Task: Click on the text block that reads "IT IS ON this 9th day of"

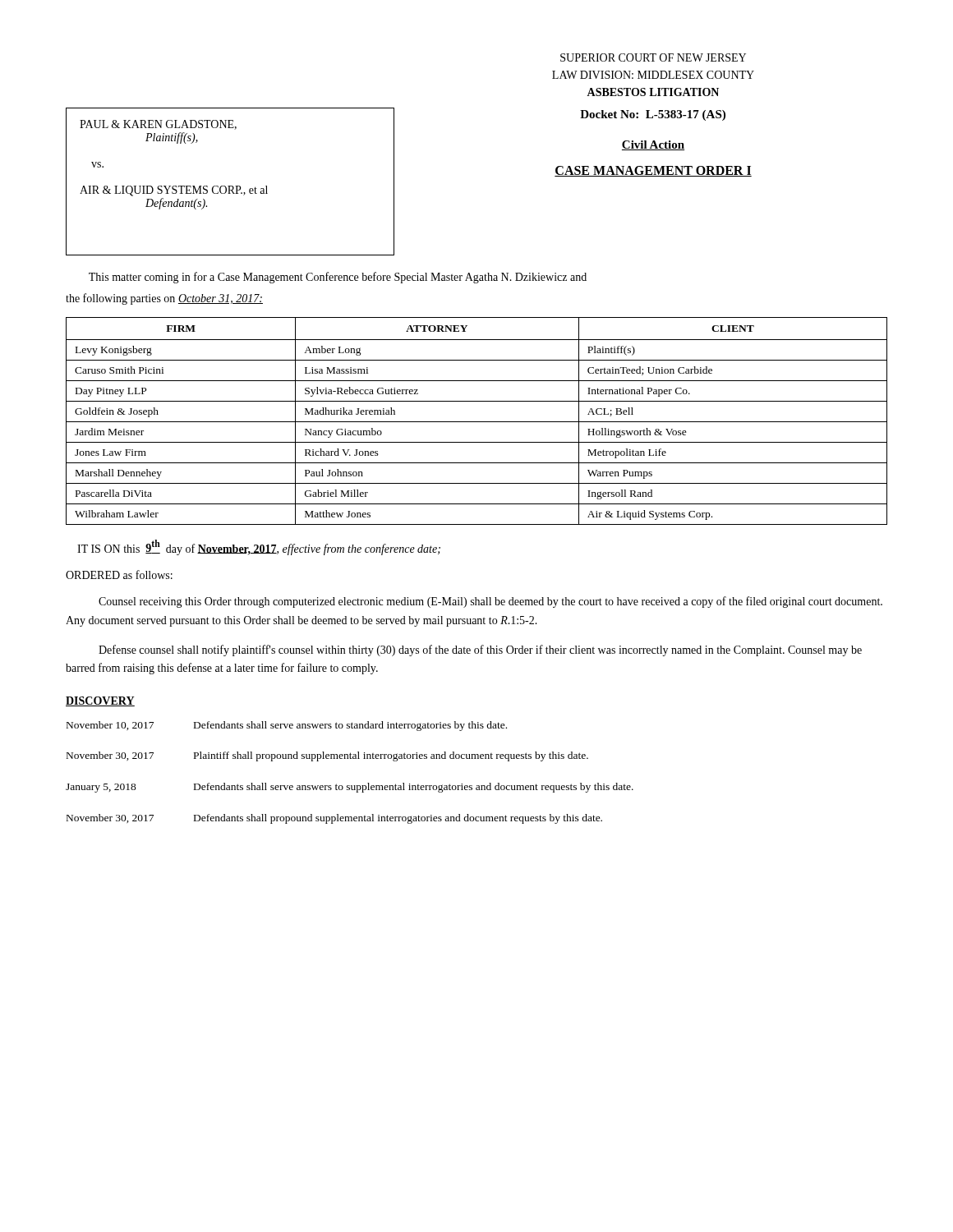Action: coord(253,547)
